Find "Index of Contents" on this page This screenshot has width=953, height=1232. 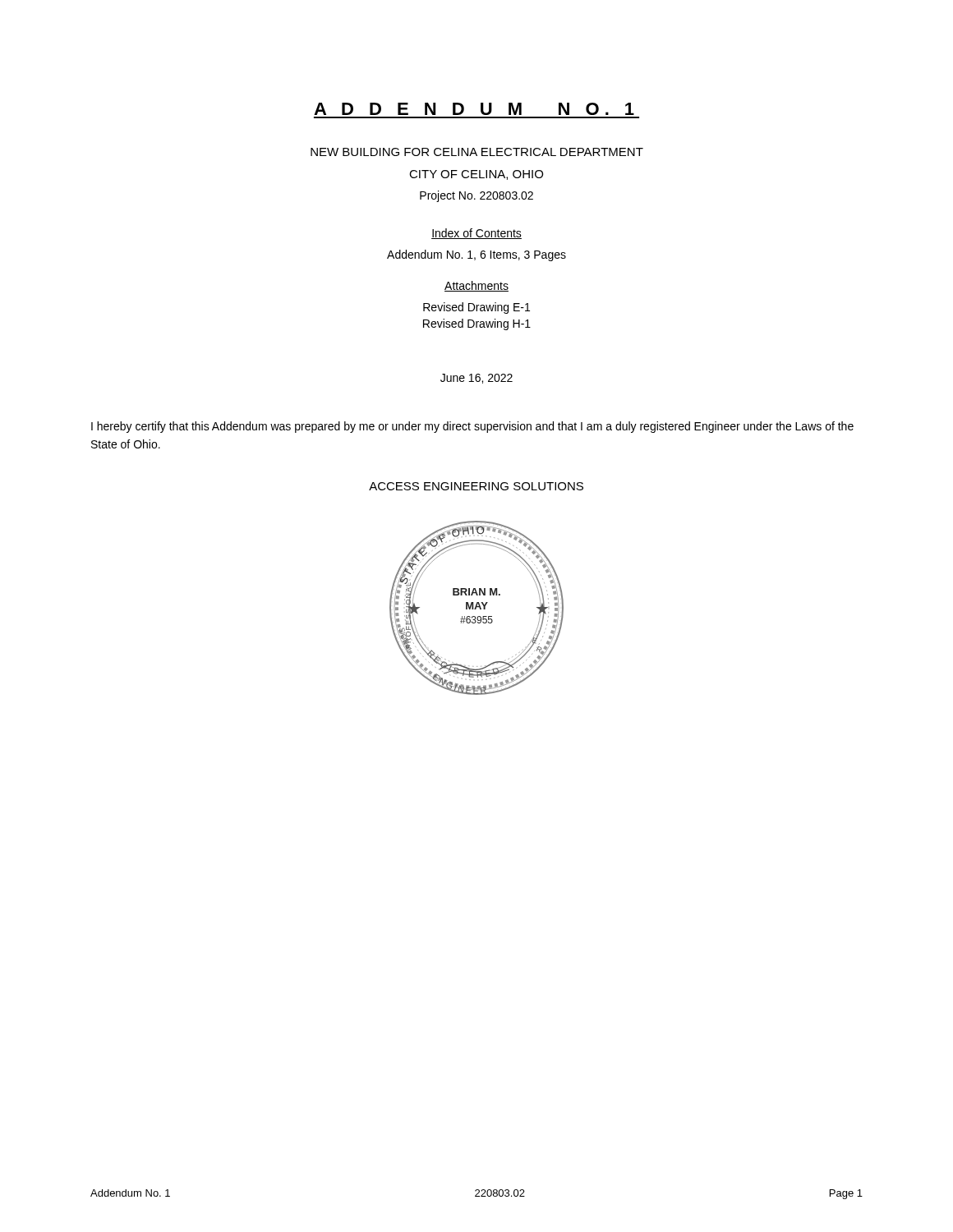(476, 233)
